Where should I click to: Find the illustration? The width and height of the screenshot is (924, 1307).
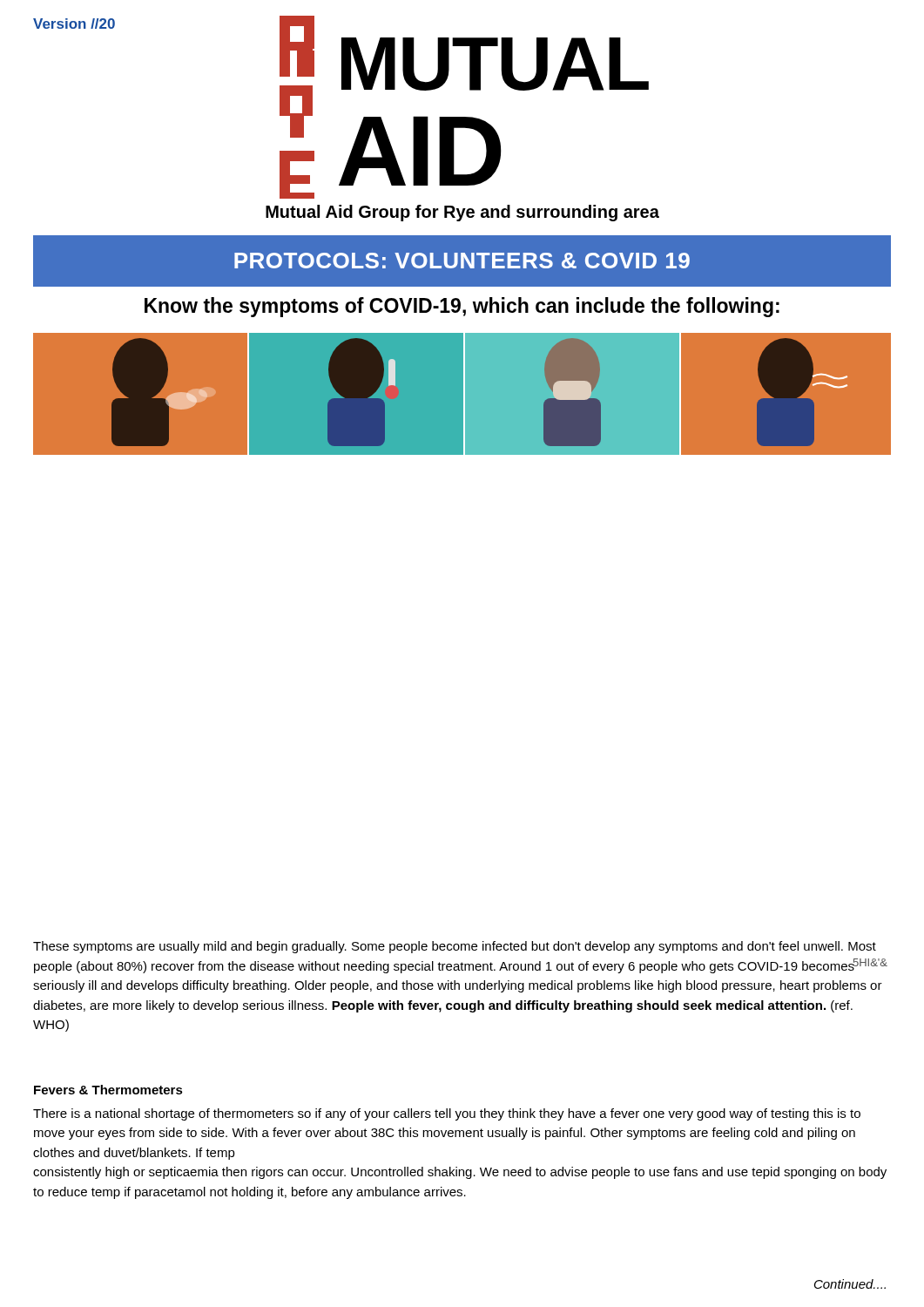pos(462,394)
